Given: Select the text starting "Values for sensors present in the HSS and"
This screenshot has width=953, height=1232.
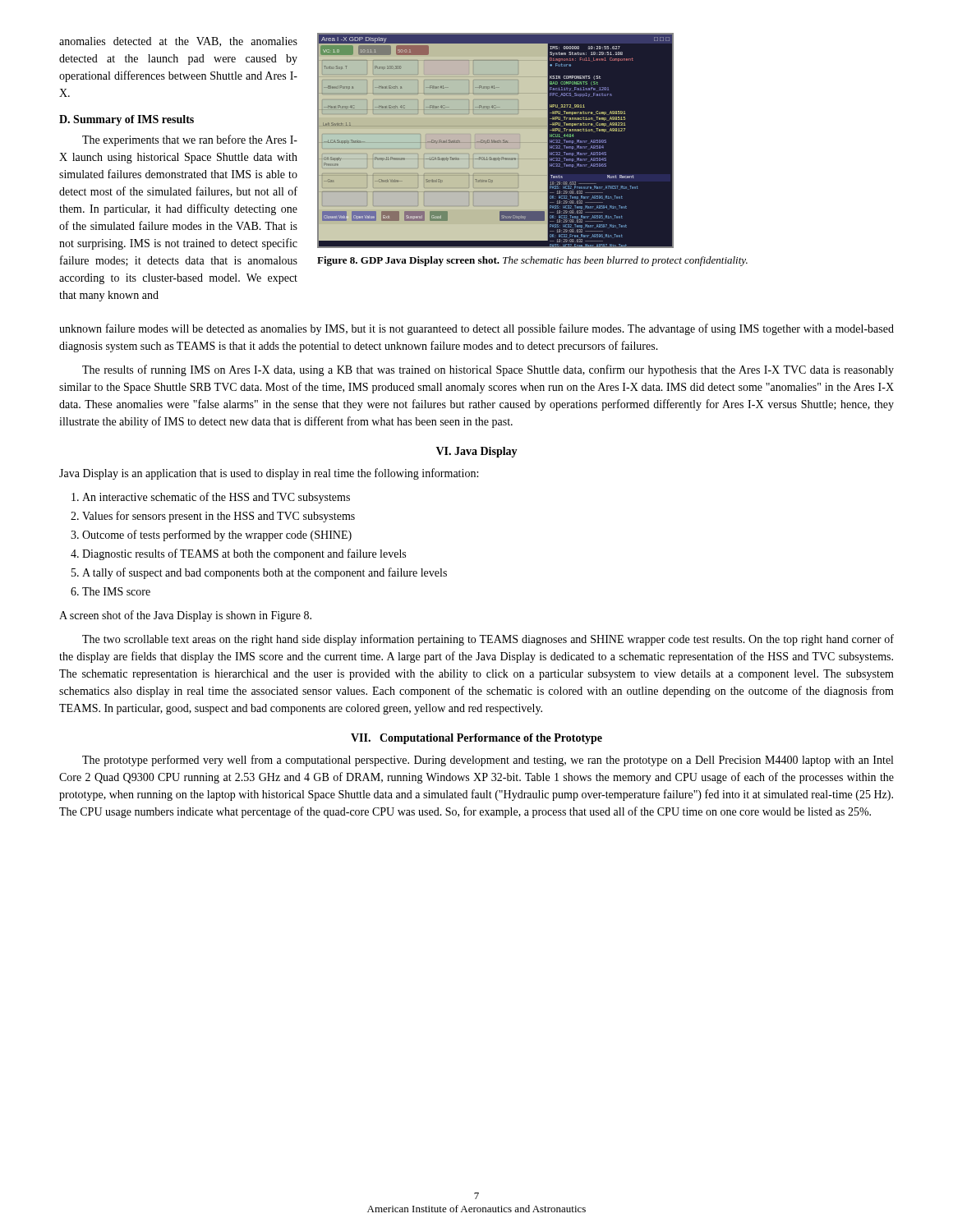Looking at the screenshot, I should (x=219, y=517).
